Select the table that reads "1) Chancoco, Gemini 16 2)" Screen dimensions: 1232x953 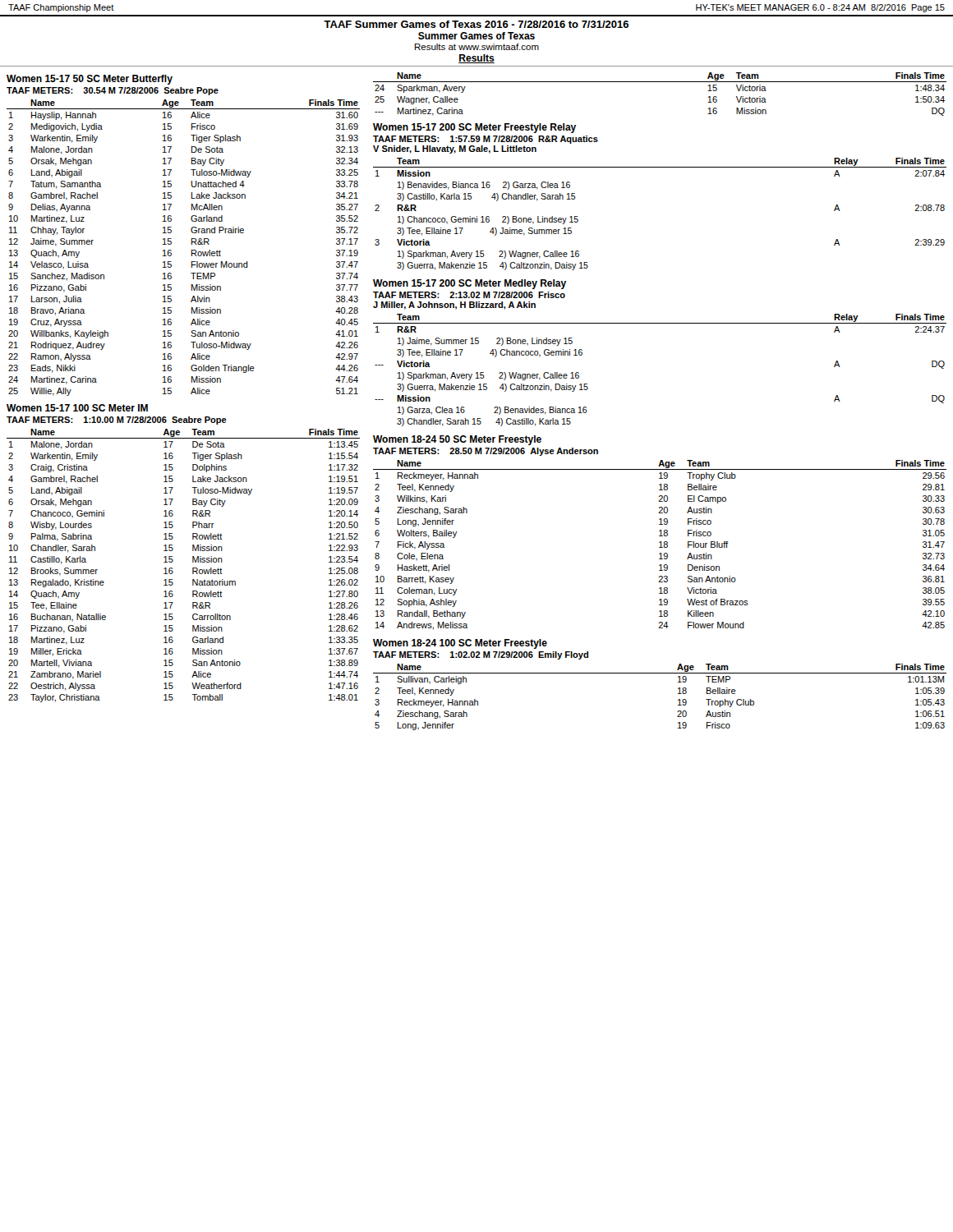coord(660,213)
